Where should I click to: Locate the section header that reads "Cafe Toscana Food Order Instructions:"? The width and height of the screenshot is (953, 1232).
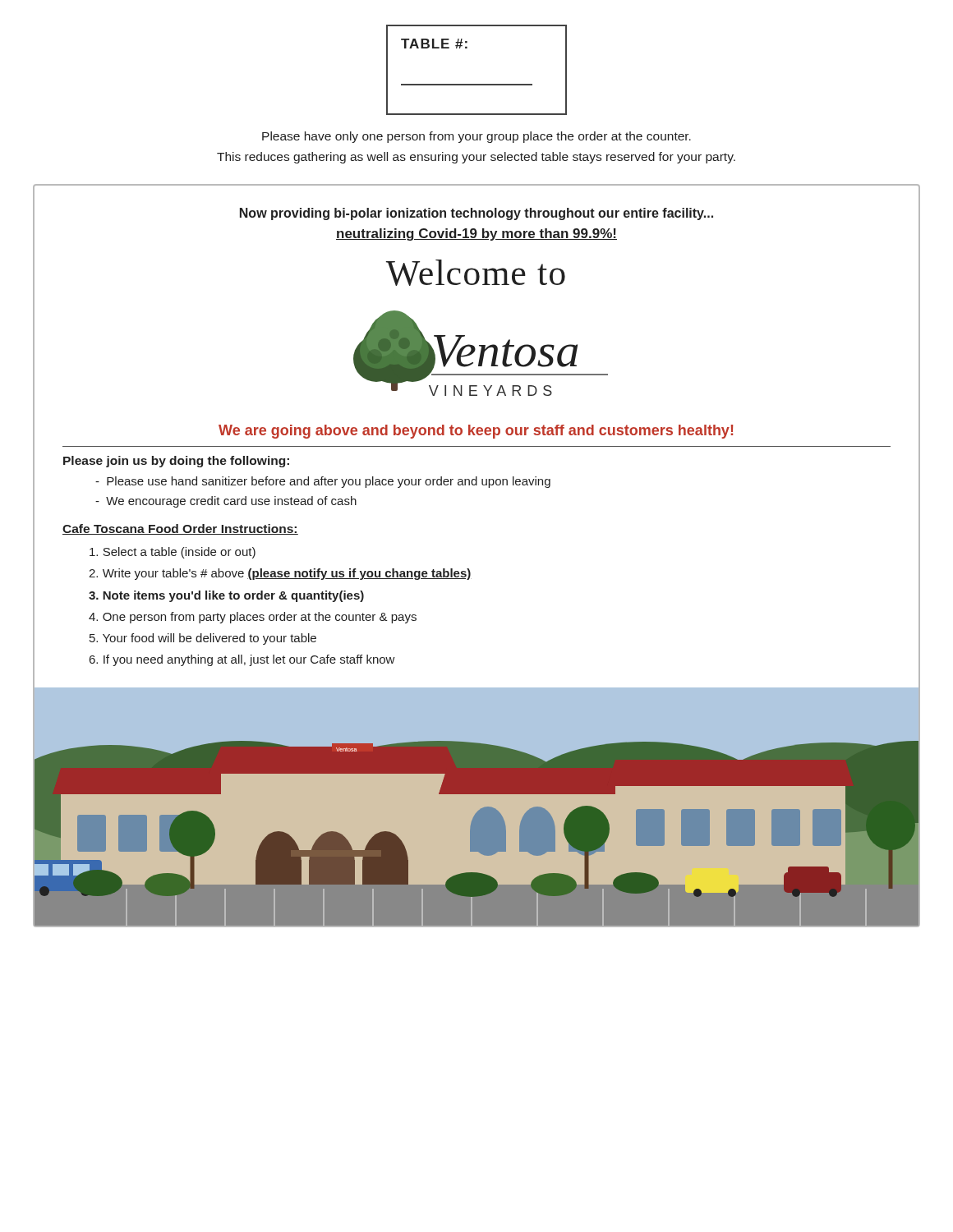pyautogui.click(x=180, y=529)
